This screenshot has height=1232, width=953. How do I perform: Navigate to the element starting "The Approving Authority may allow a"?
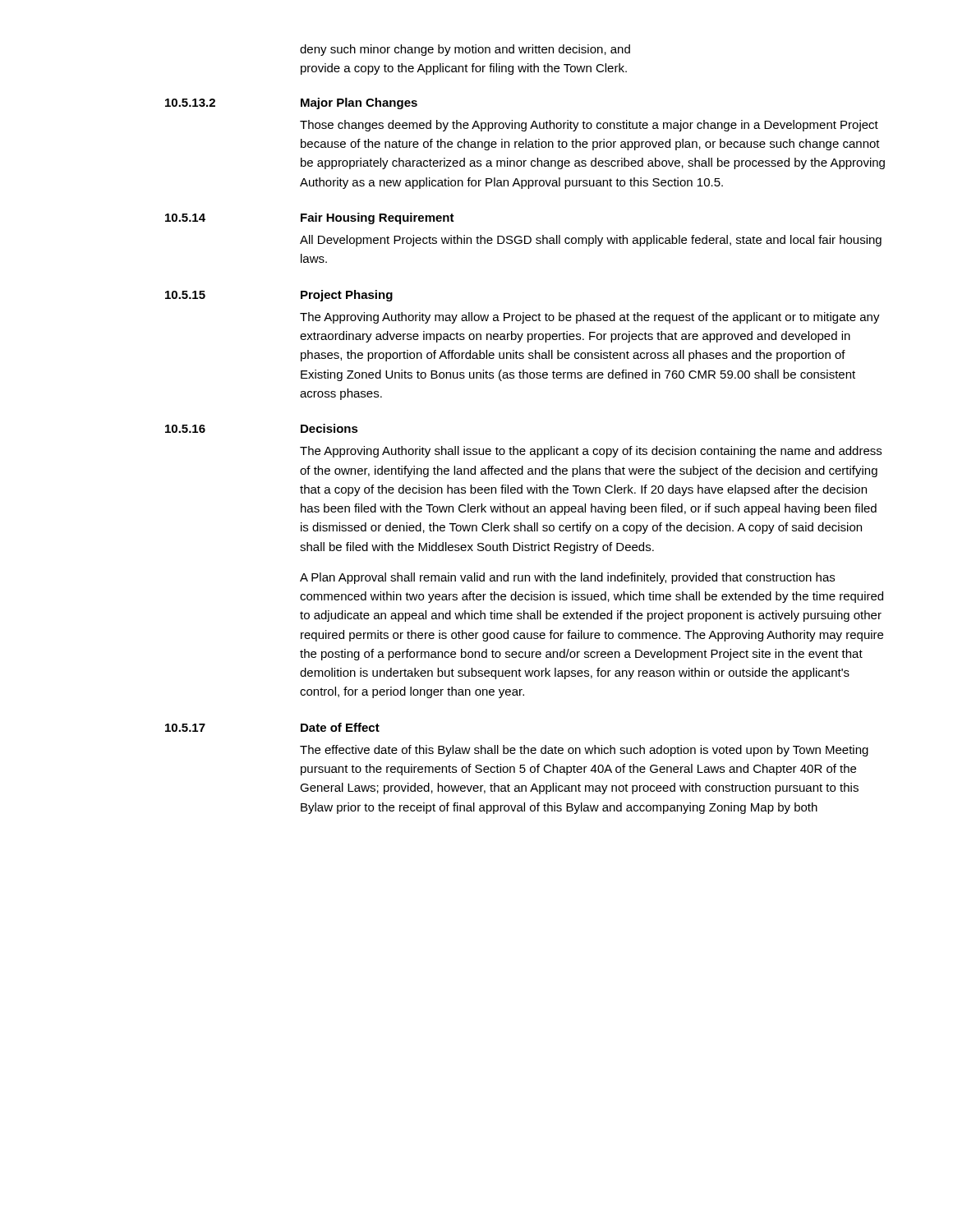coord(590,355)
